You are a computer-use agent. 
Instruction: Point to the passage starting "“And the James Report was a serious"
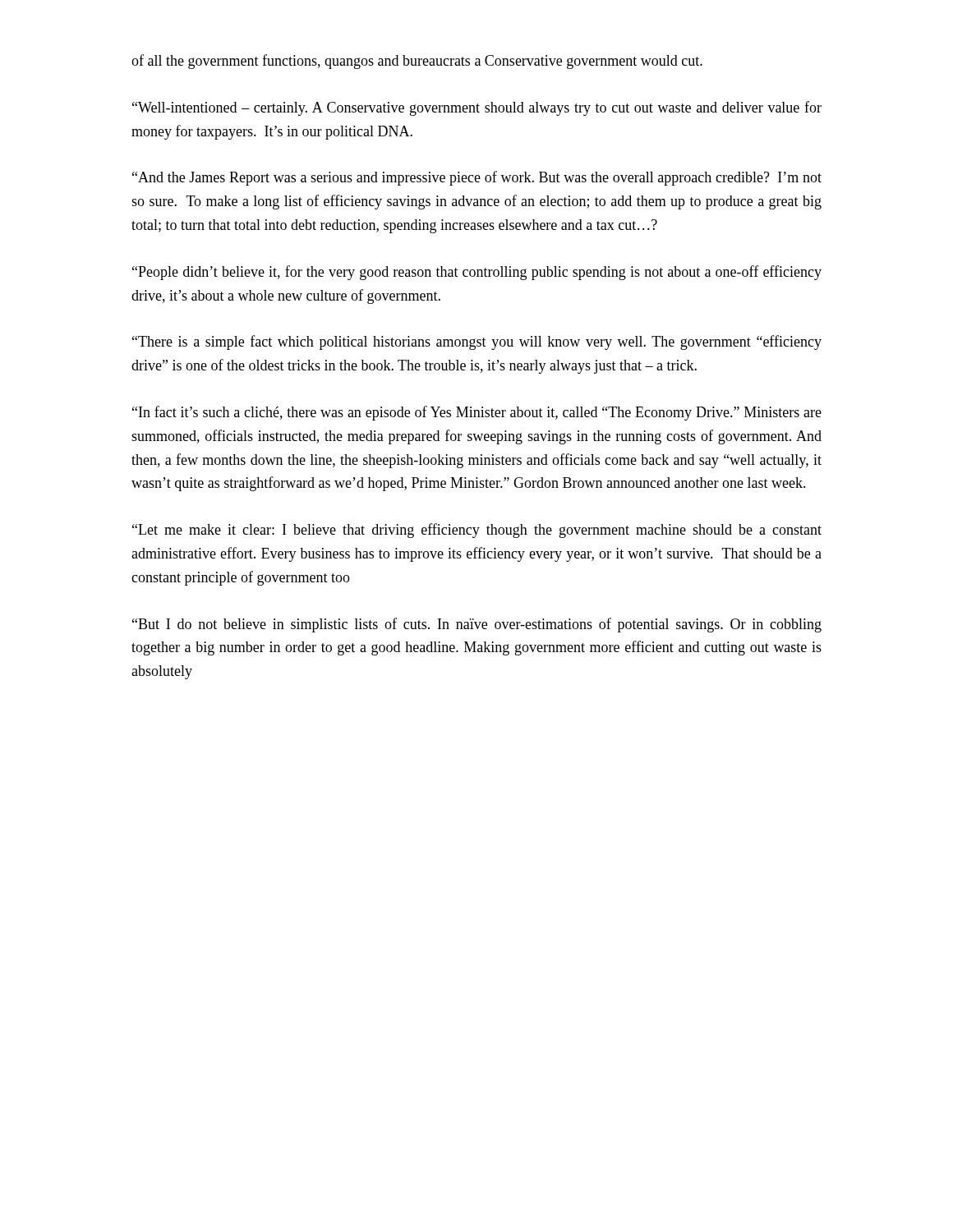[x=476, y=201]
